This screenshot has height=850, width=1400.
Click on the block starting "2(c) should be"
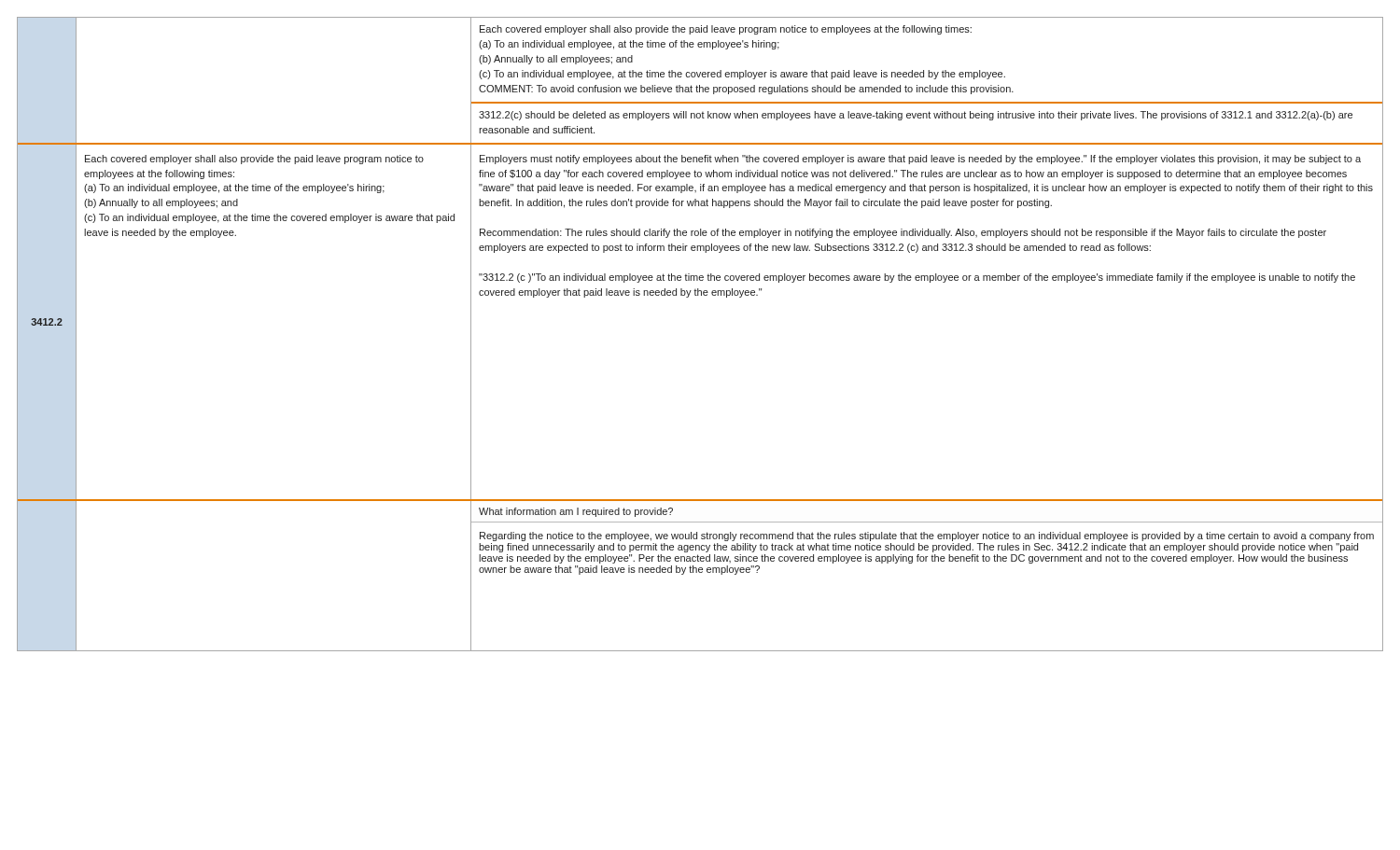[916, 122]
